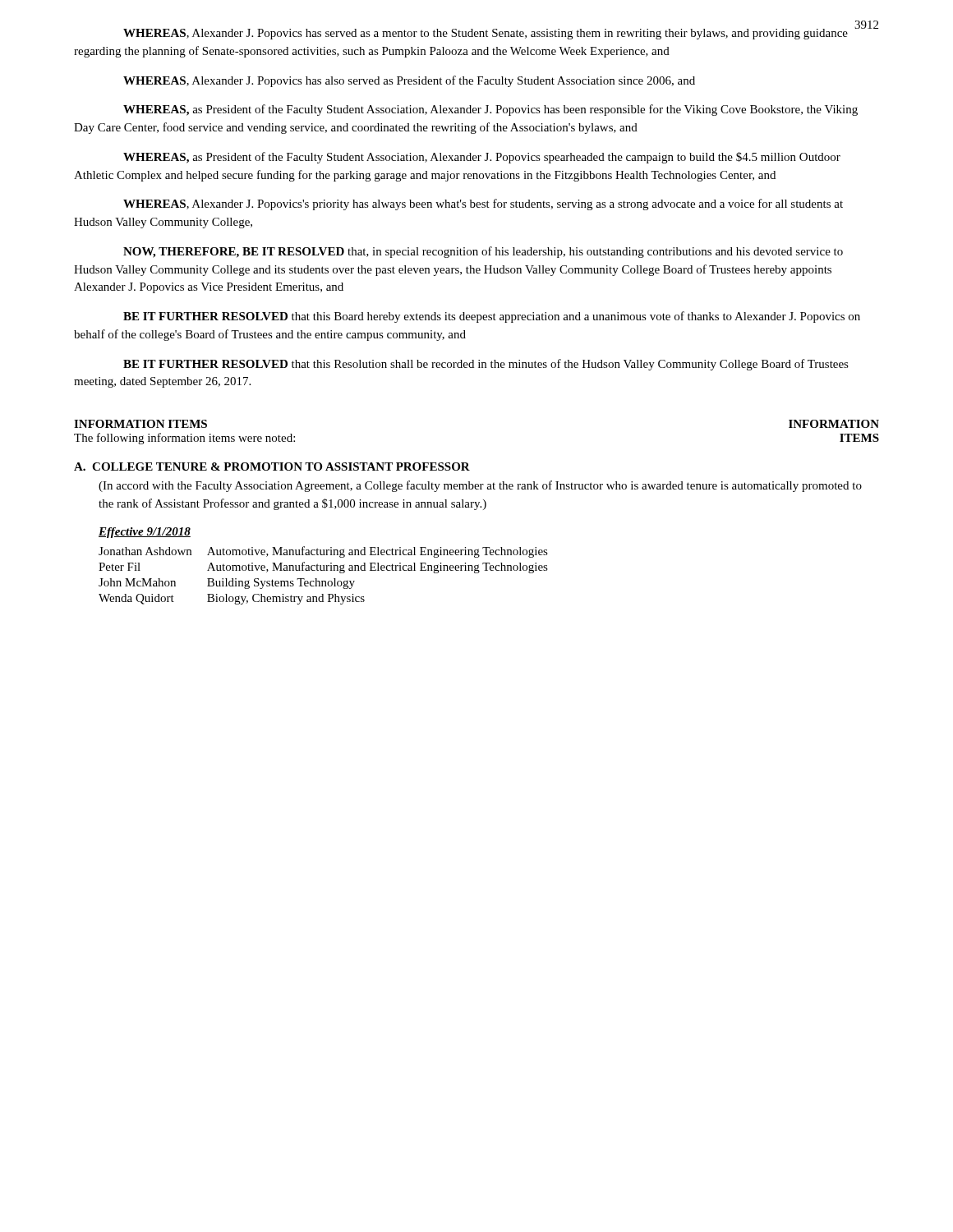This screenshot has width=953, height=1232.
Task: Select the text block containing "WHEREAS, Alexander J. Popovics has served as"
Action: [476, 43]
